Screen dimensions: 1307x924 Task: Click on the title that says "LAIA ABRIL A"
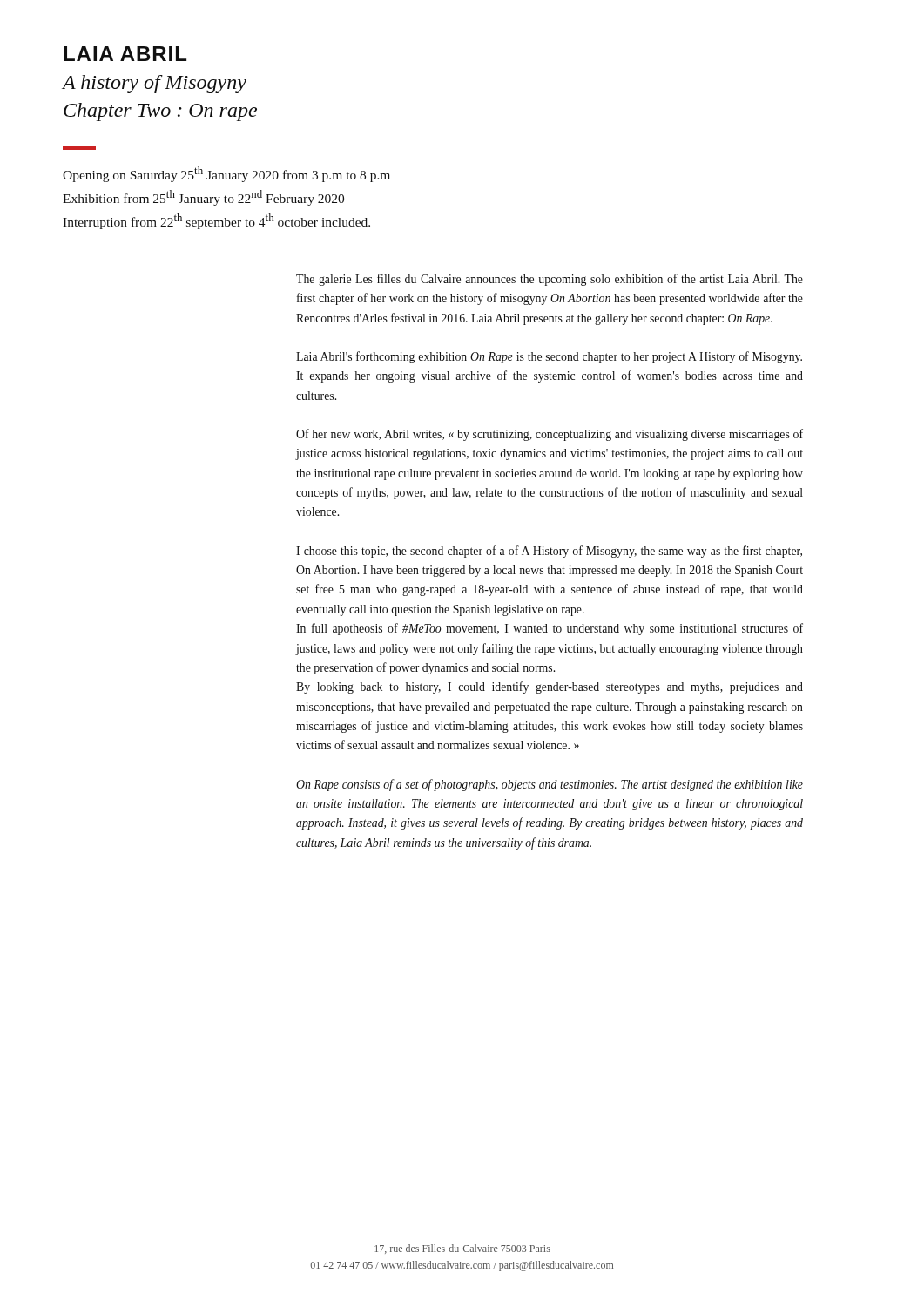[x=228, y=83]
